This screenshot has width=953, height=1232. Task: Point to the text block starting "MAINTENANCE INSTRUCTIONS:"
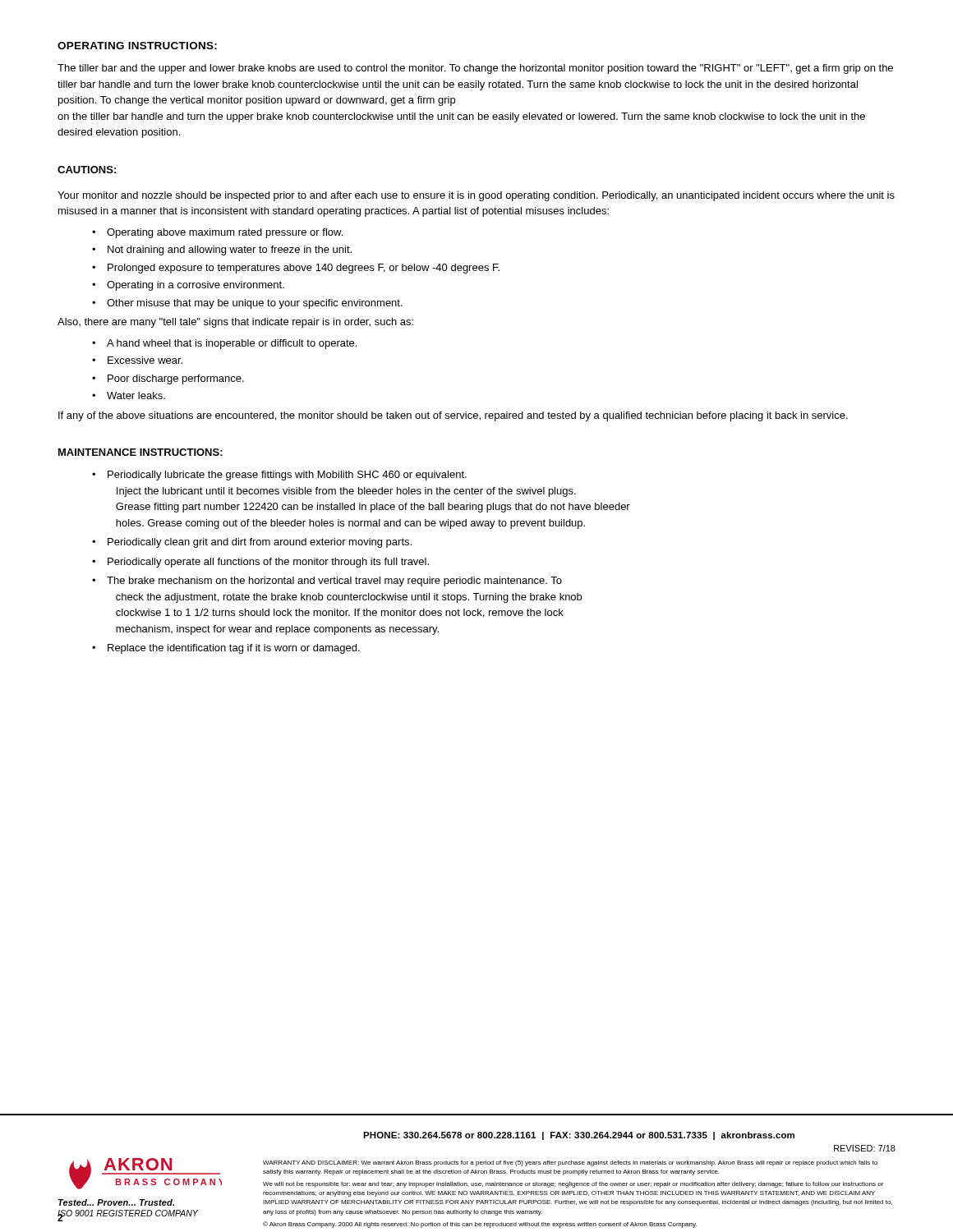[140, 452]
